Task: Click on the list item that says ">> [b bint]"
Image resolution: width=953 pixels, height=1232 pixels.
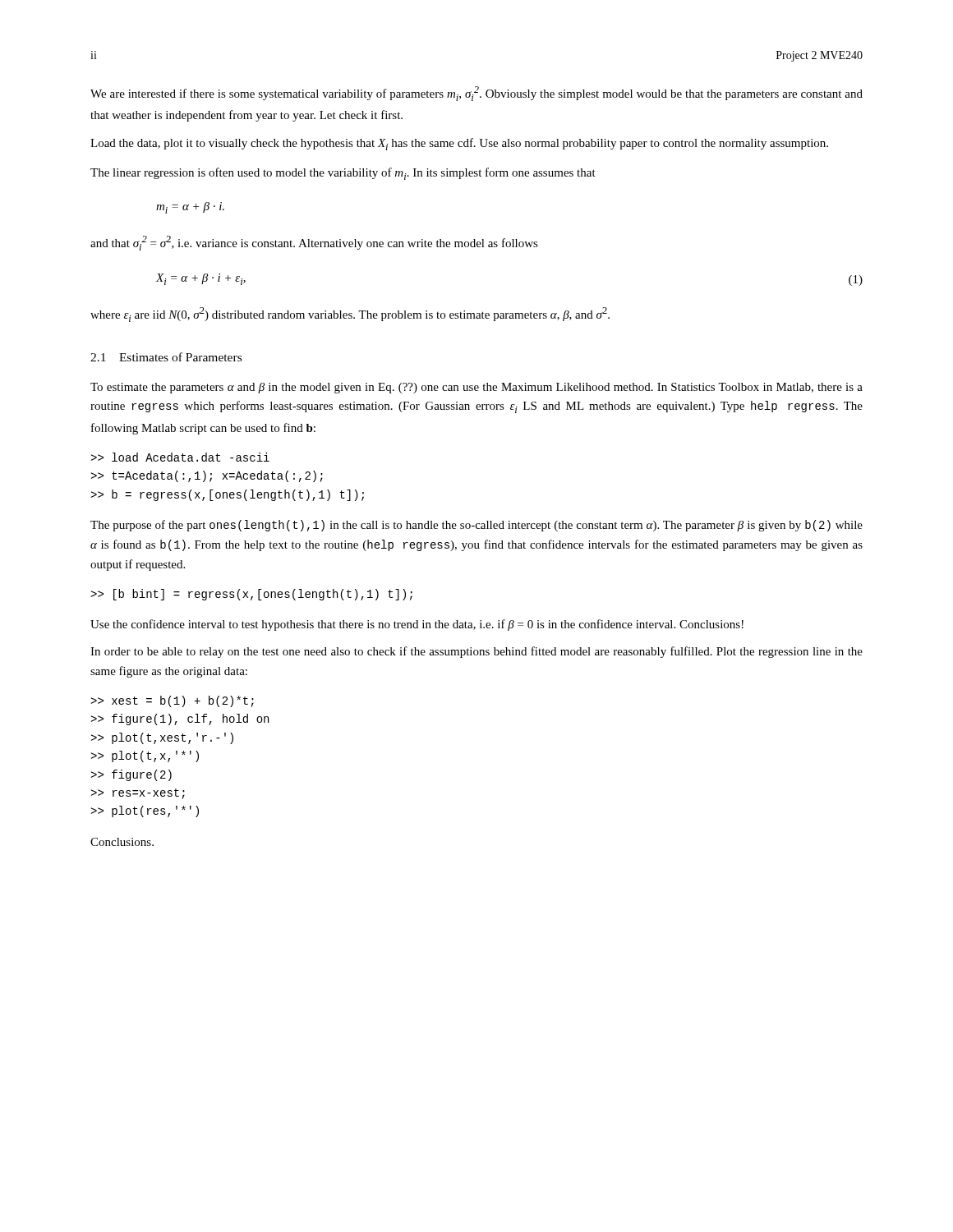Action: (251, 595)
